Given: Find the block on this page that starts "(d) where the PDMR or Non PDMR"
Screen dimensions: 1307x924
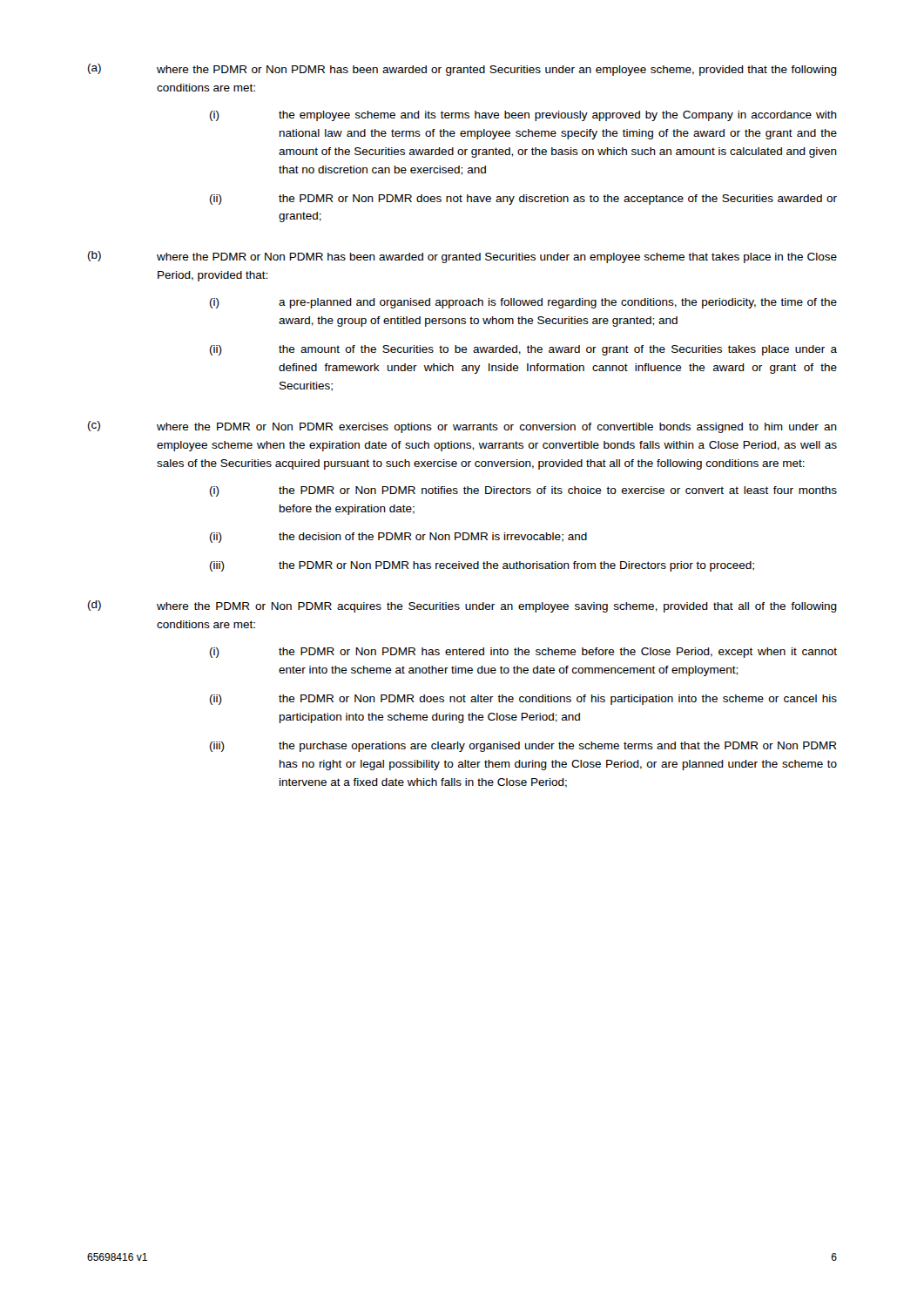Looking at the screenshot, I should (x=462, y=700).
